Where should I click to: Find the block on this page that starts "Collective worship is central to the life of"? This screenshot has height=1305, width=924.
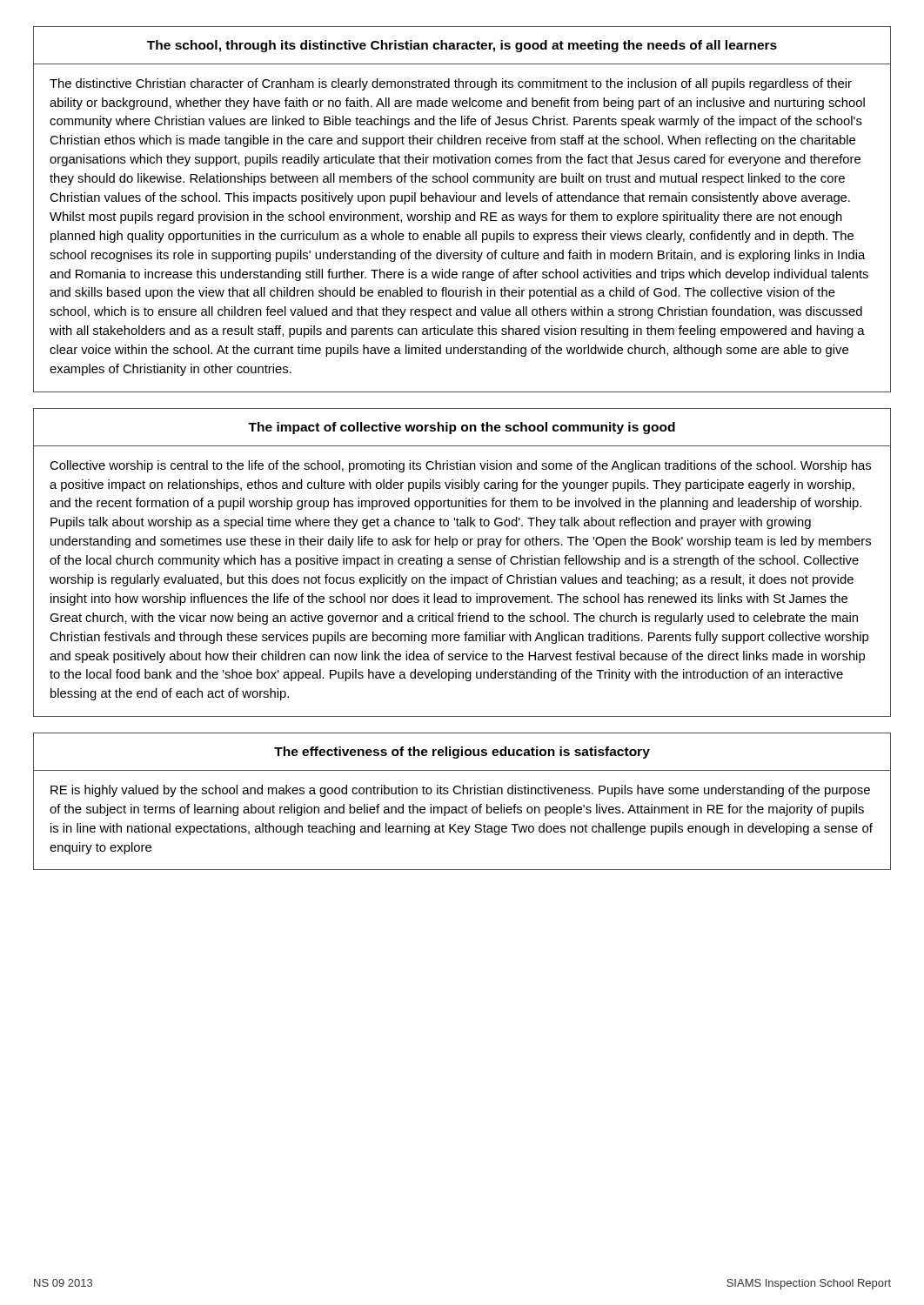point(461,579)
